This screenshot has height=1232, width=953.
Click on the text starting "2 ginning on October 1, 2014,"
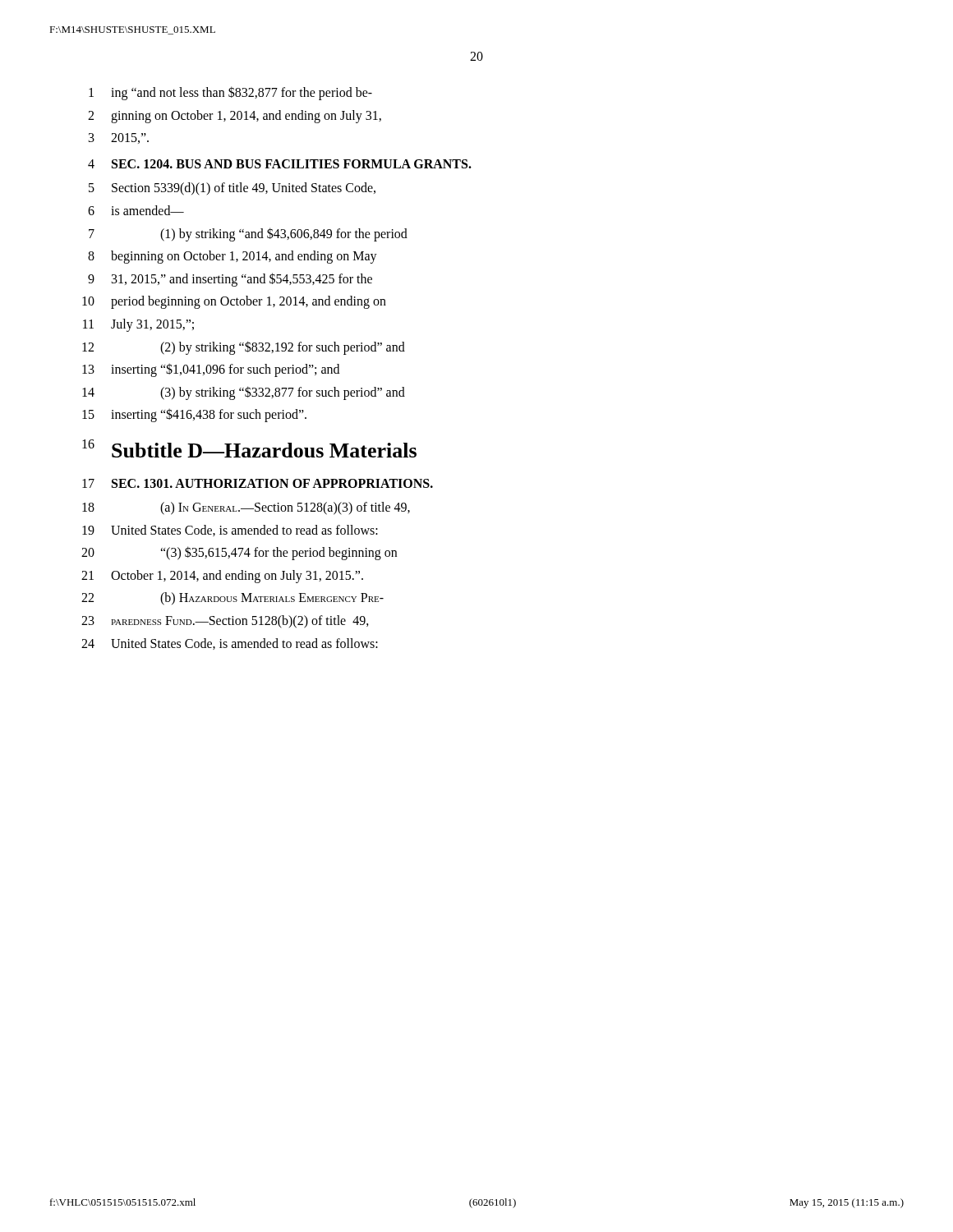pyautogui.click(x=235, y=117)
